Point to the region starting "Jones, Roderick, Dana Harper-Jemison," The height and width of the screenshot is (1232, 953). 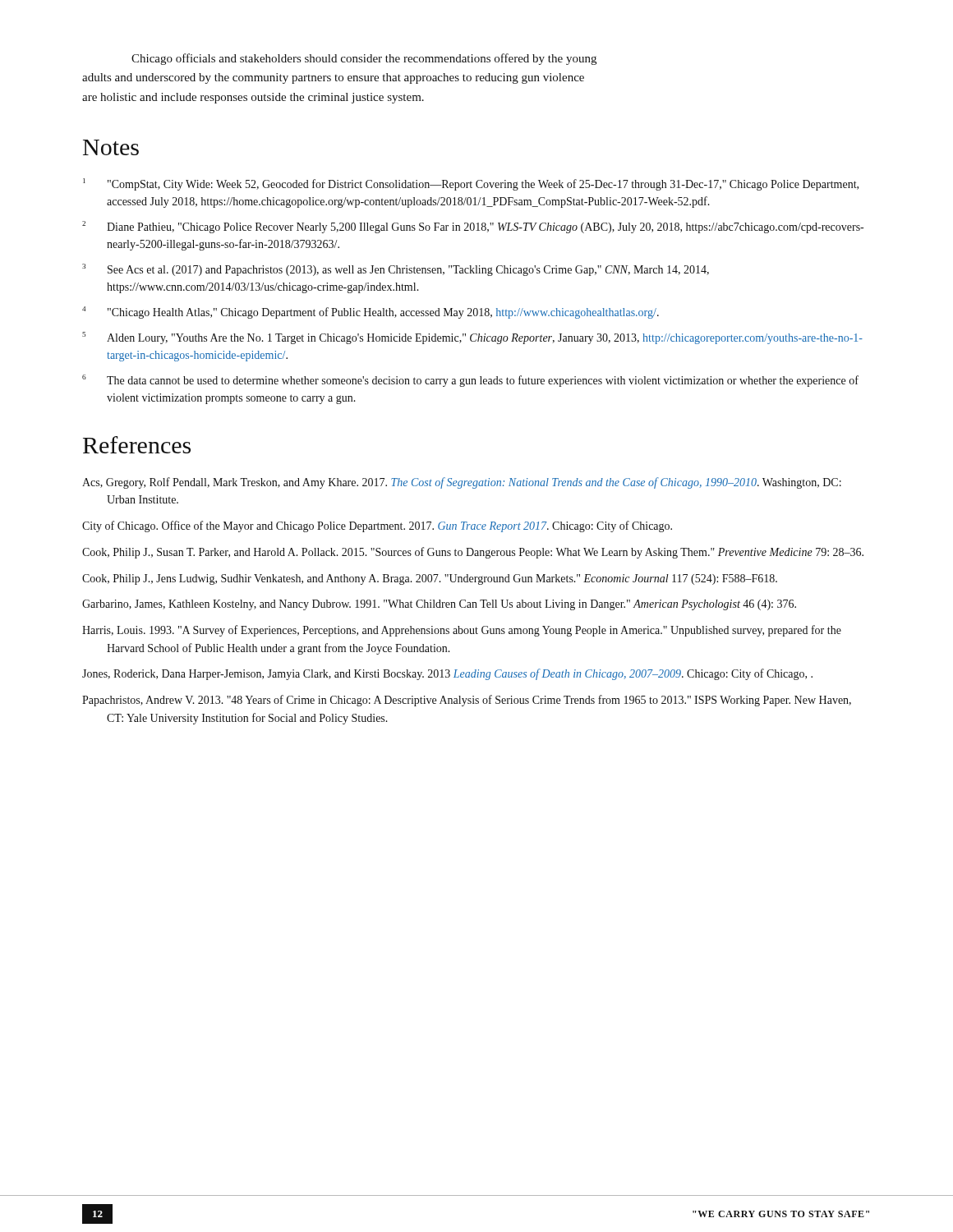point(448,674)
